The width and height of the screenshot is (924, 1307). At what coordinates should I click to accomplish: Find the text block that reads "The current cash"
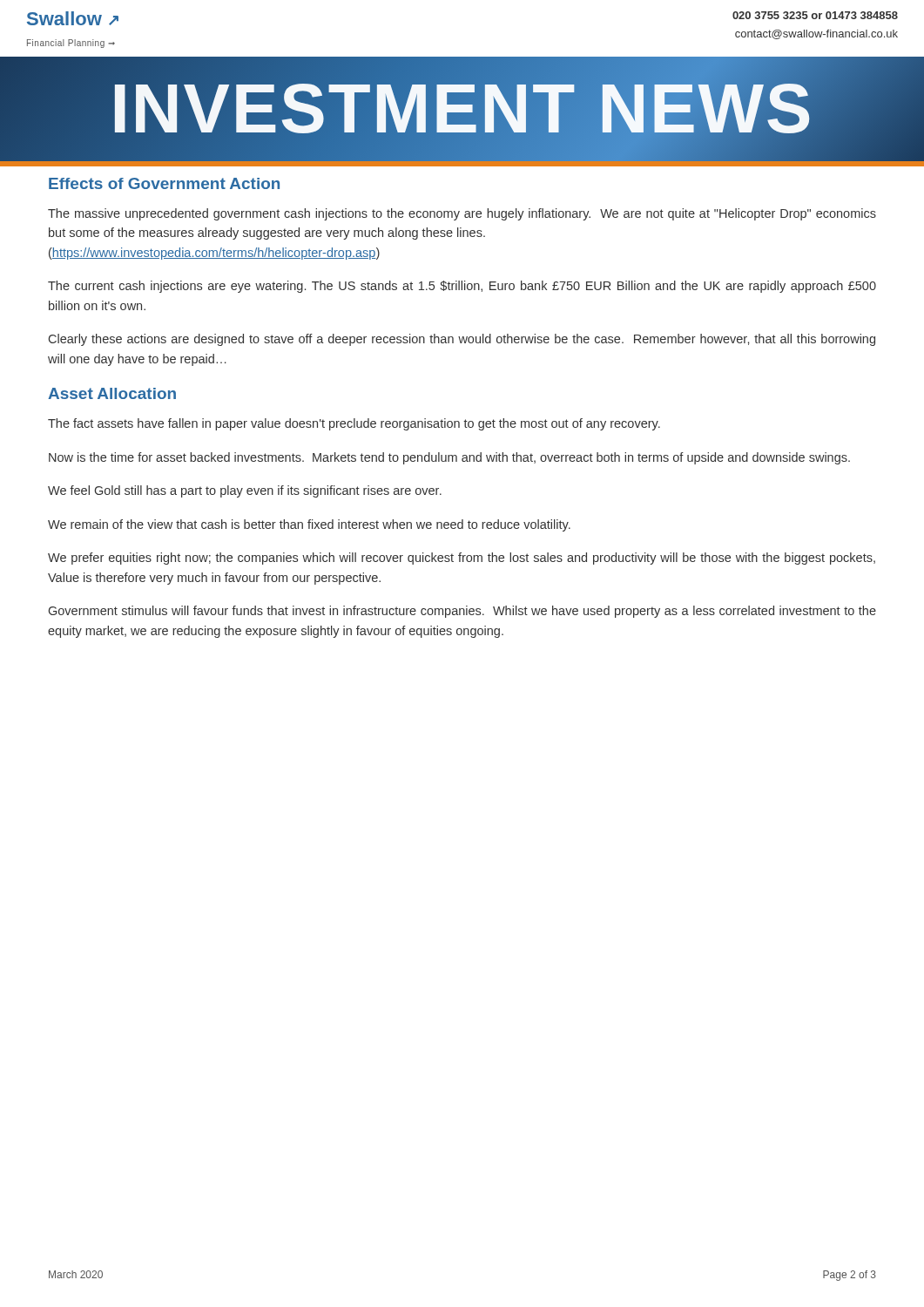(462, 296)
